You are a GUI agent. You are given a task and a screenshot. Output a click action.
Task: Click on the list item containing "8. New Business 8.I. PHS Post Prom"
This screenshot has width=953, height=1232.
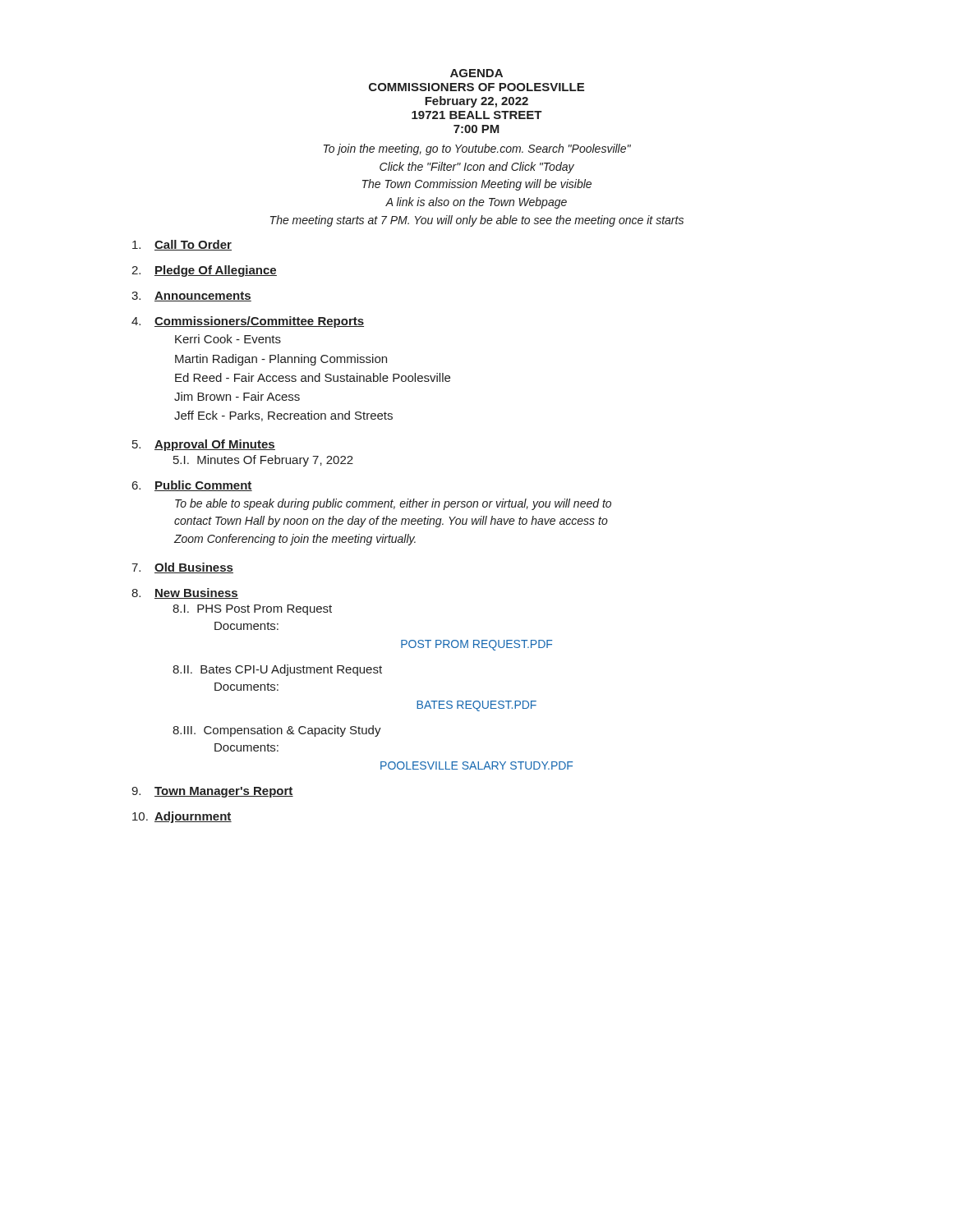pos(185,593)
